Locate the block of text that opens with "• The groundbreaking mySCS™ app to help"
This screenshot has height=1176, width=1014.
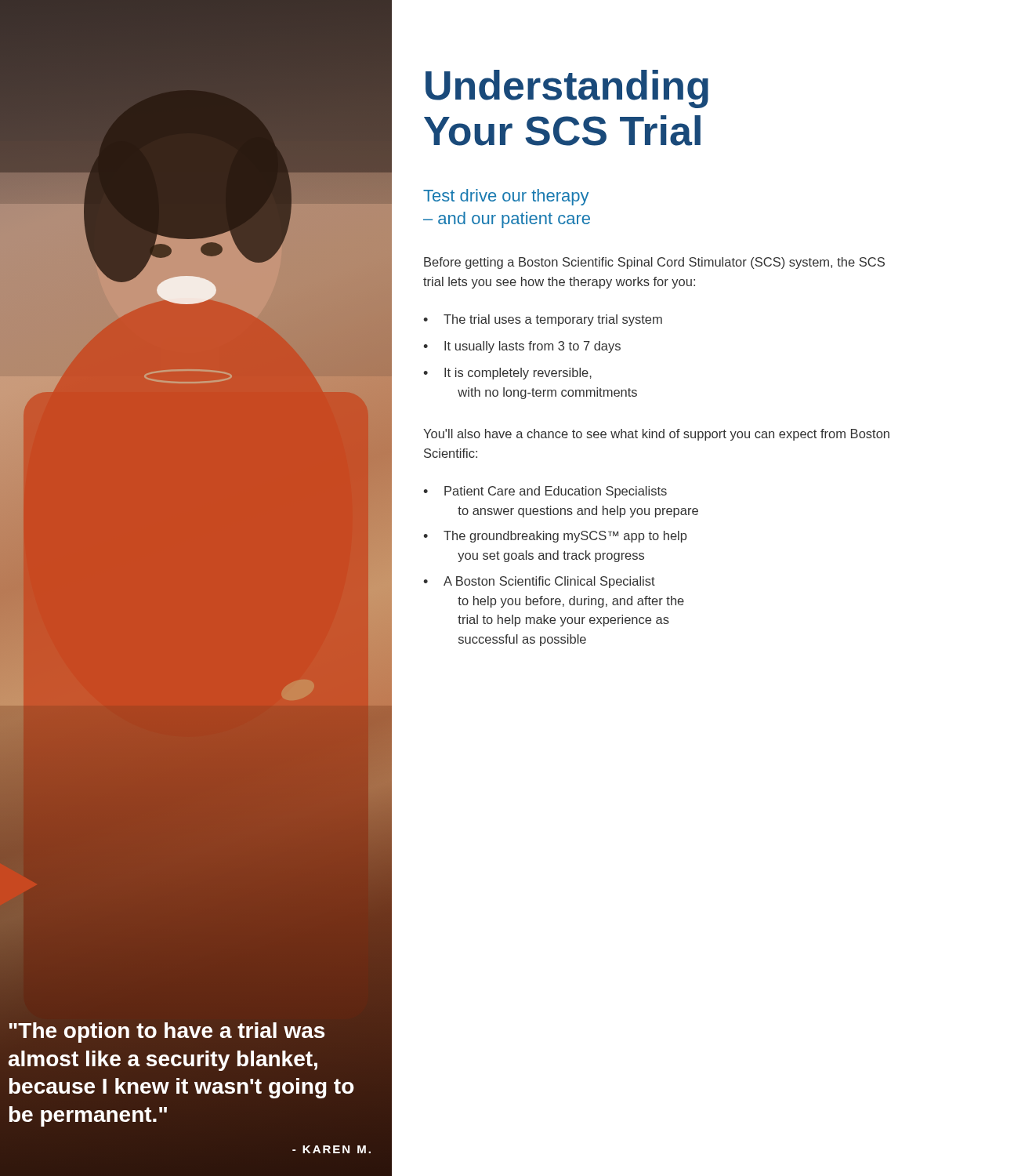(658, 546)
